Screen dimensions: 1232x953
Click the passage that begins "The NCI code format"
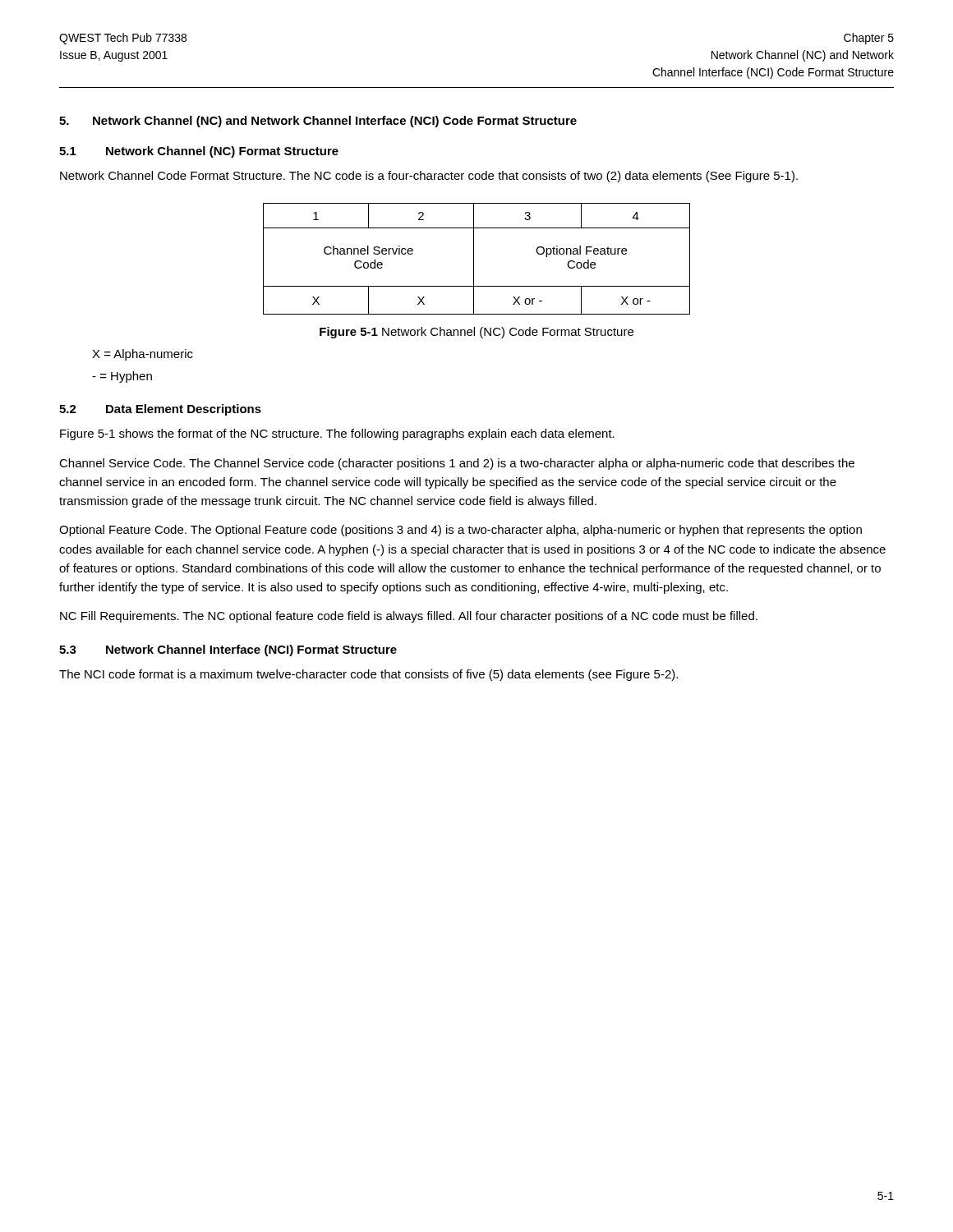coord(476,674)
